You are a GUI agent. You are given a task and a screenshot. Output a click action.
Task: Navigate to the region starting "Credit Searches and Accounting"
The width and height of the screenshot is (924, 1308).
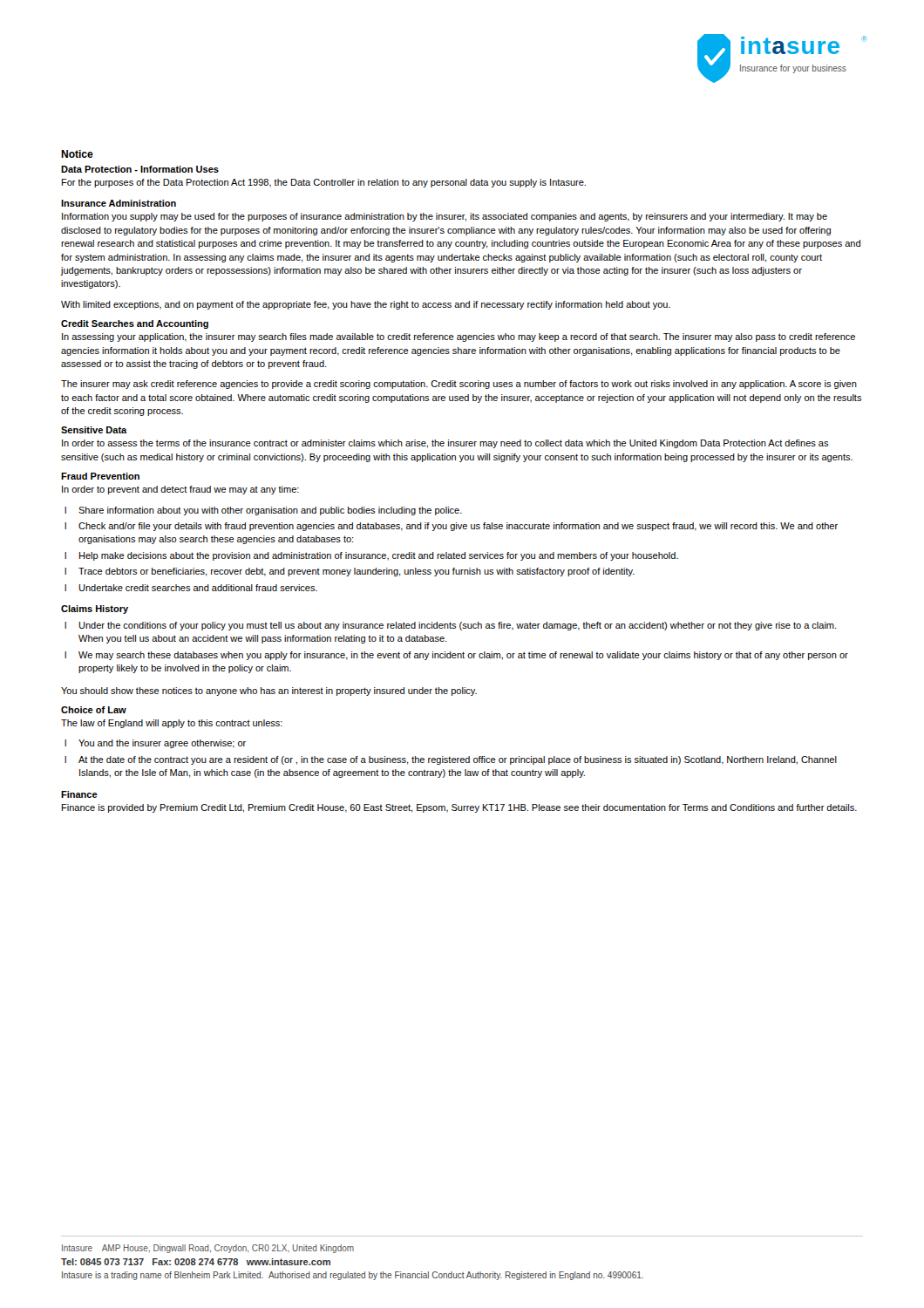(135, 324)
